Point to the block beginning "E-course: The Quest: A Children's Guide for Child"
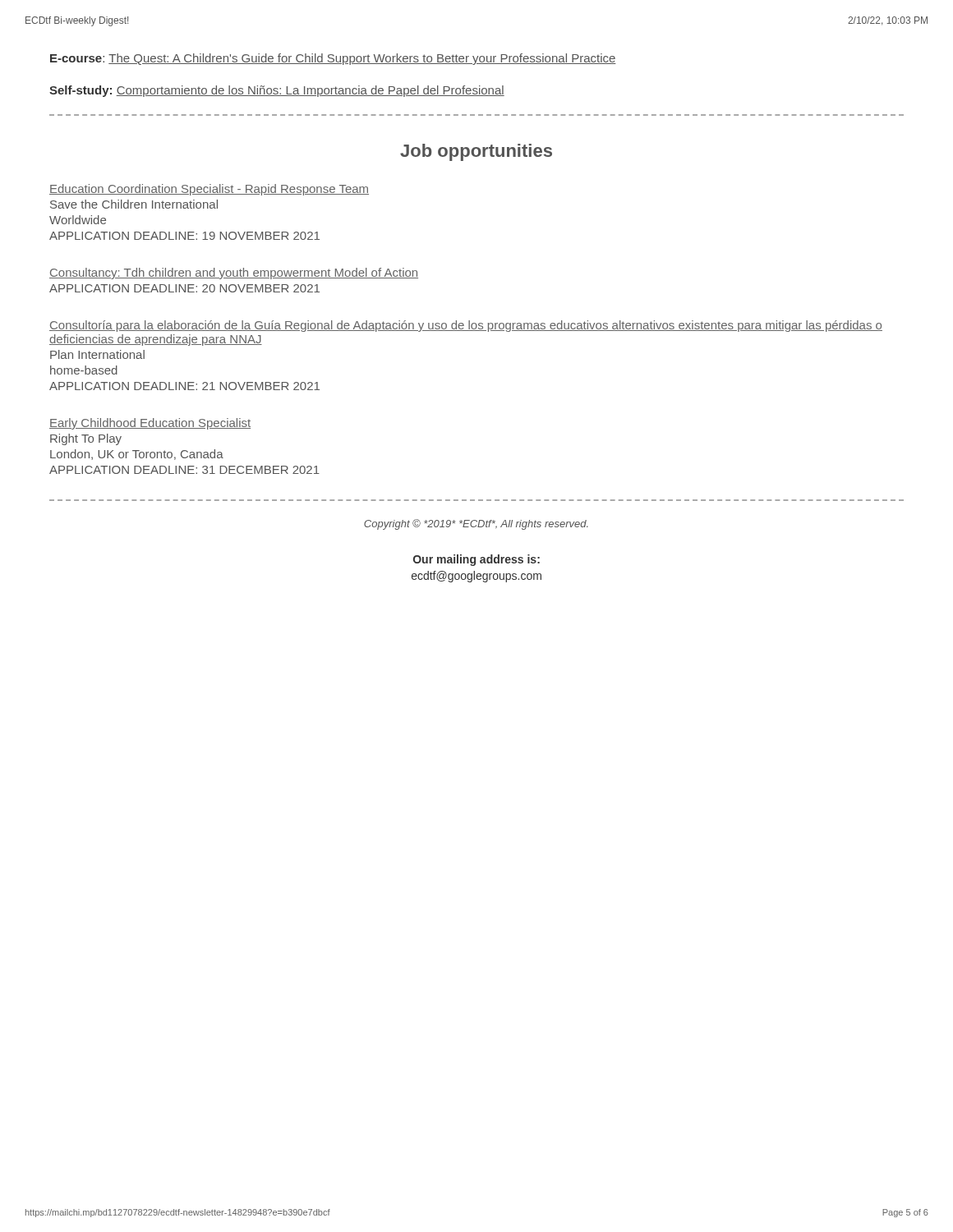Screen dimensions: 1232x953 pyautogui.click(x=332, y=58)
